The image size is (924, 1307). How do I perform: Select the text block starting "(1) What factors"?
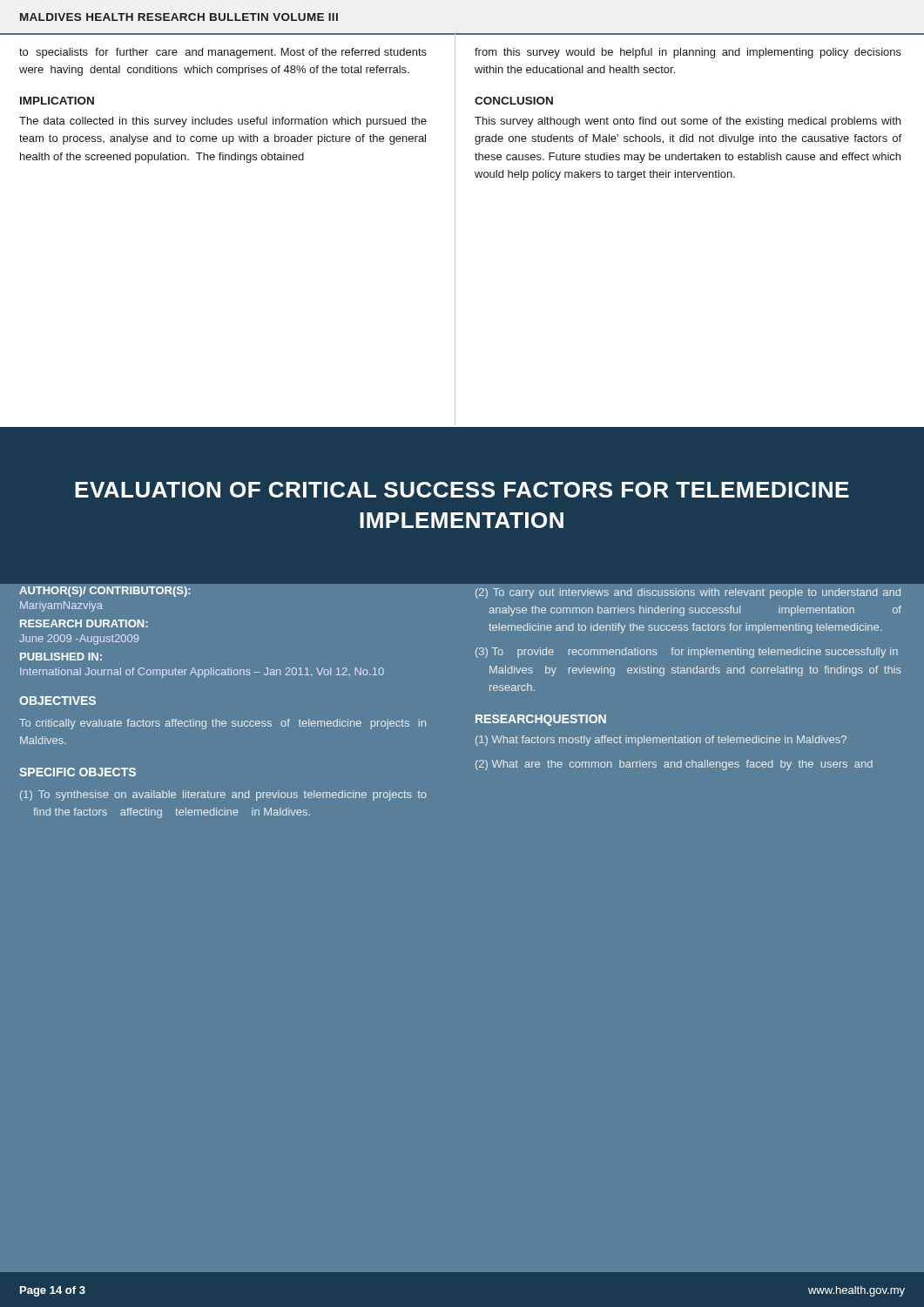coord(661,739)
